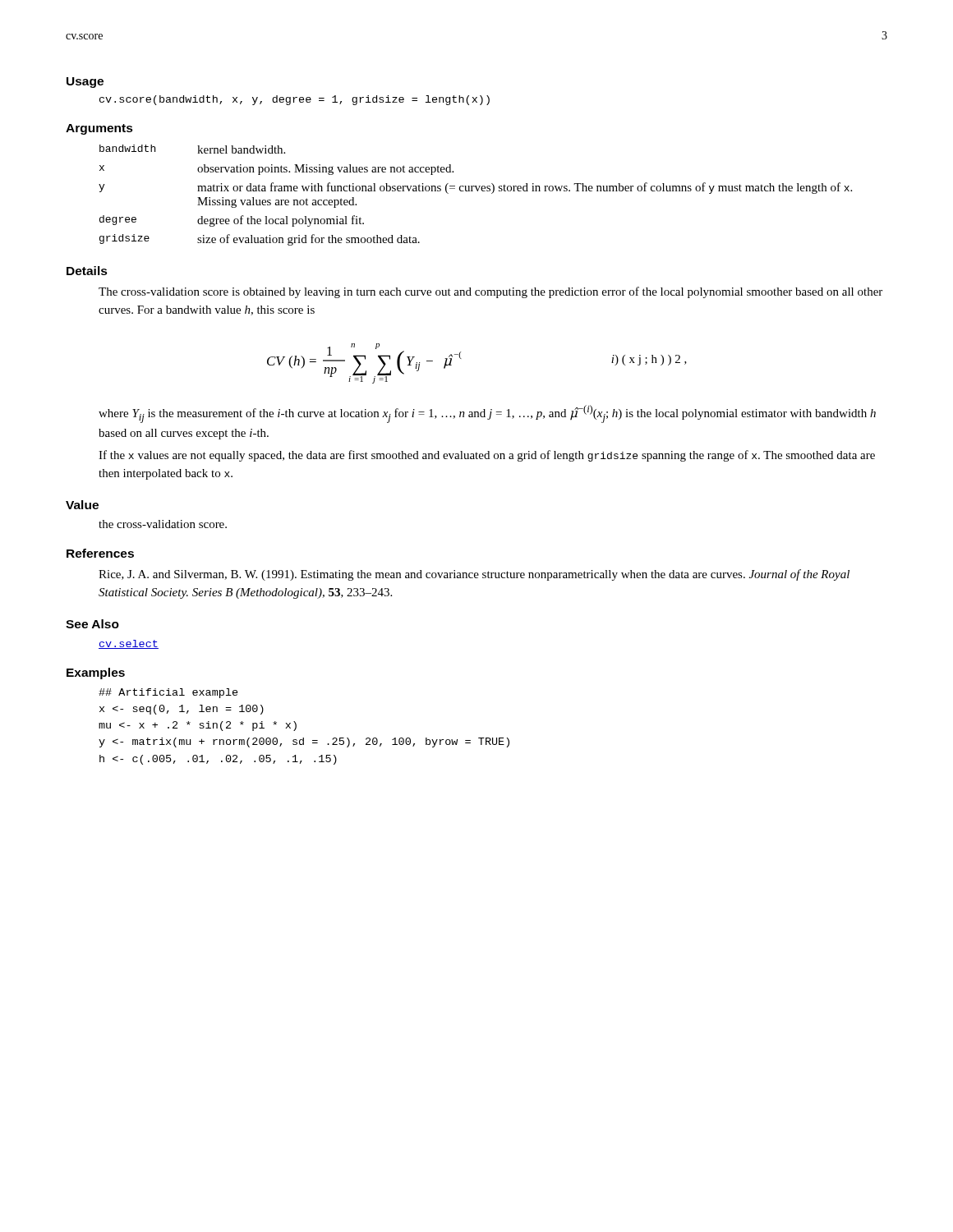Click on the block starting "The cross-validation score is obtained by"
This screenshot has height=1232, width=953.
(491, 300)
